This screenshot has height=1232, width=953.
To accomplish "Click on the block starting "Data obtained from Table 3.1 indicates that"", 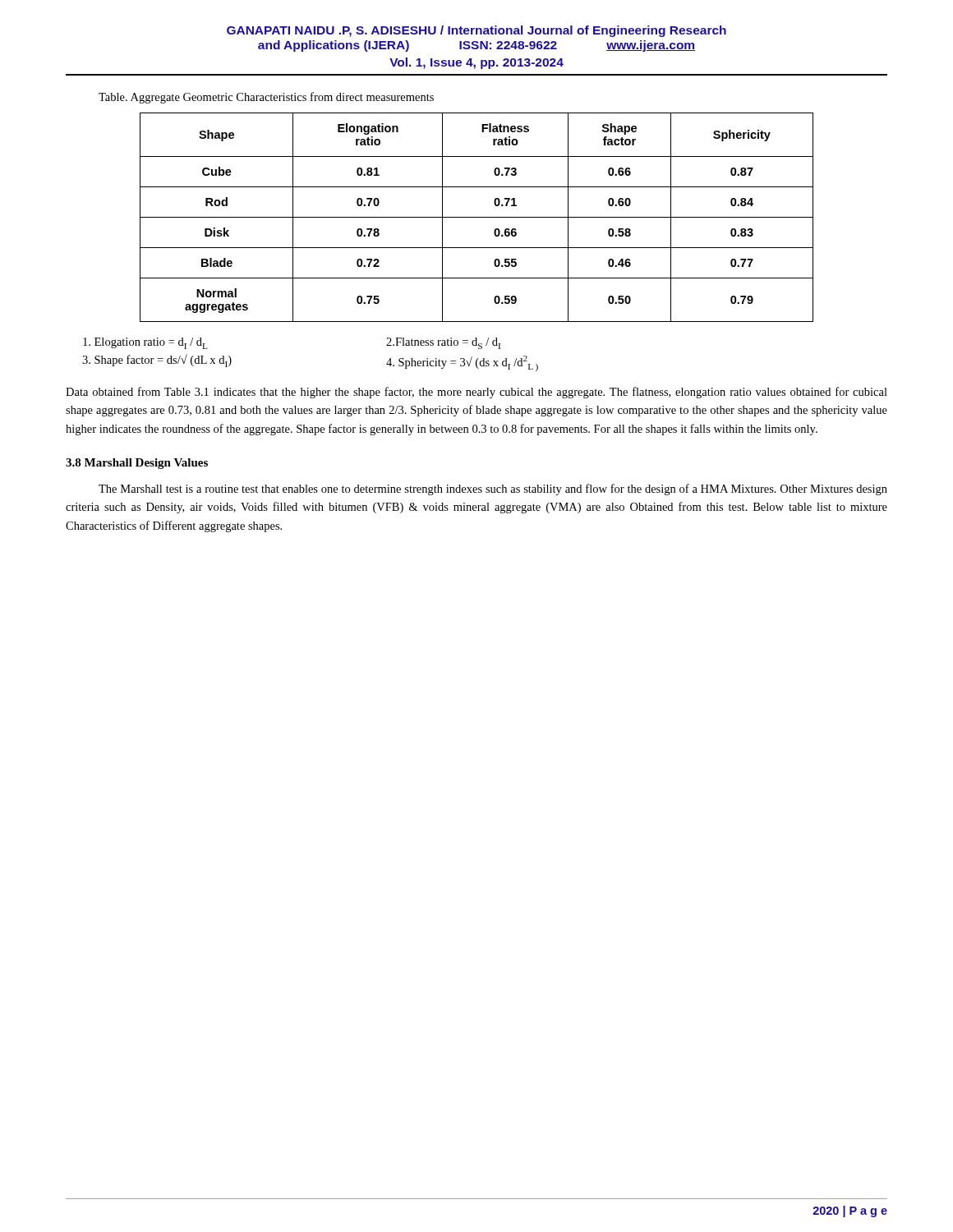I will (x=476, y=410).
